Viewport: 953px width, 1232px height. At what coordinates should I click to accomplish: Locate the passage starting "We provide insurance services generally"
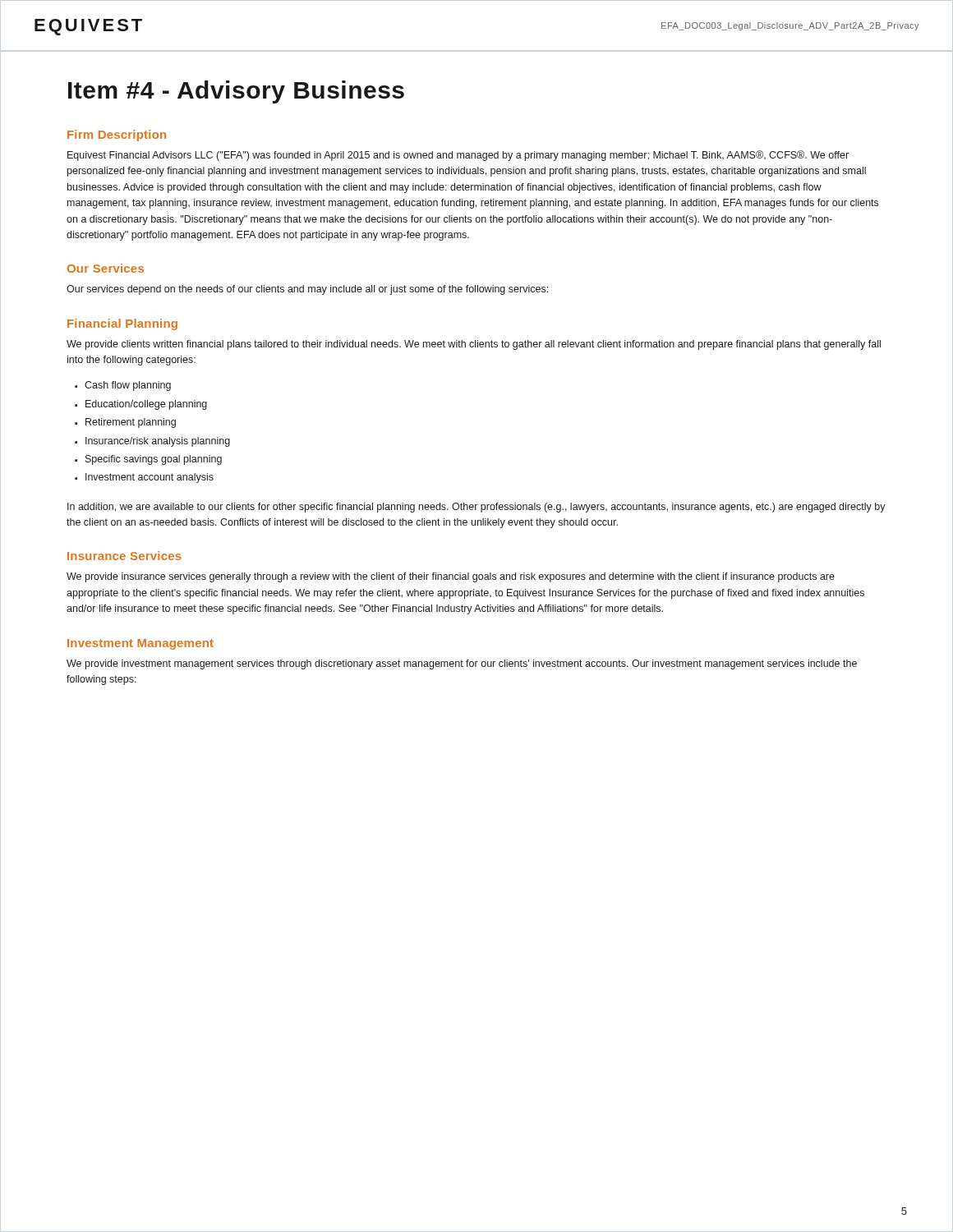pyautogui.click(x=466, y=593)
